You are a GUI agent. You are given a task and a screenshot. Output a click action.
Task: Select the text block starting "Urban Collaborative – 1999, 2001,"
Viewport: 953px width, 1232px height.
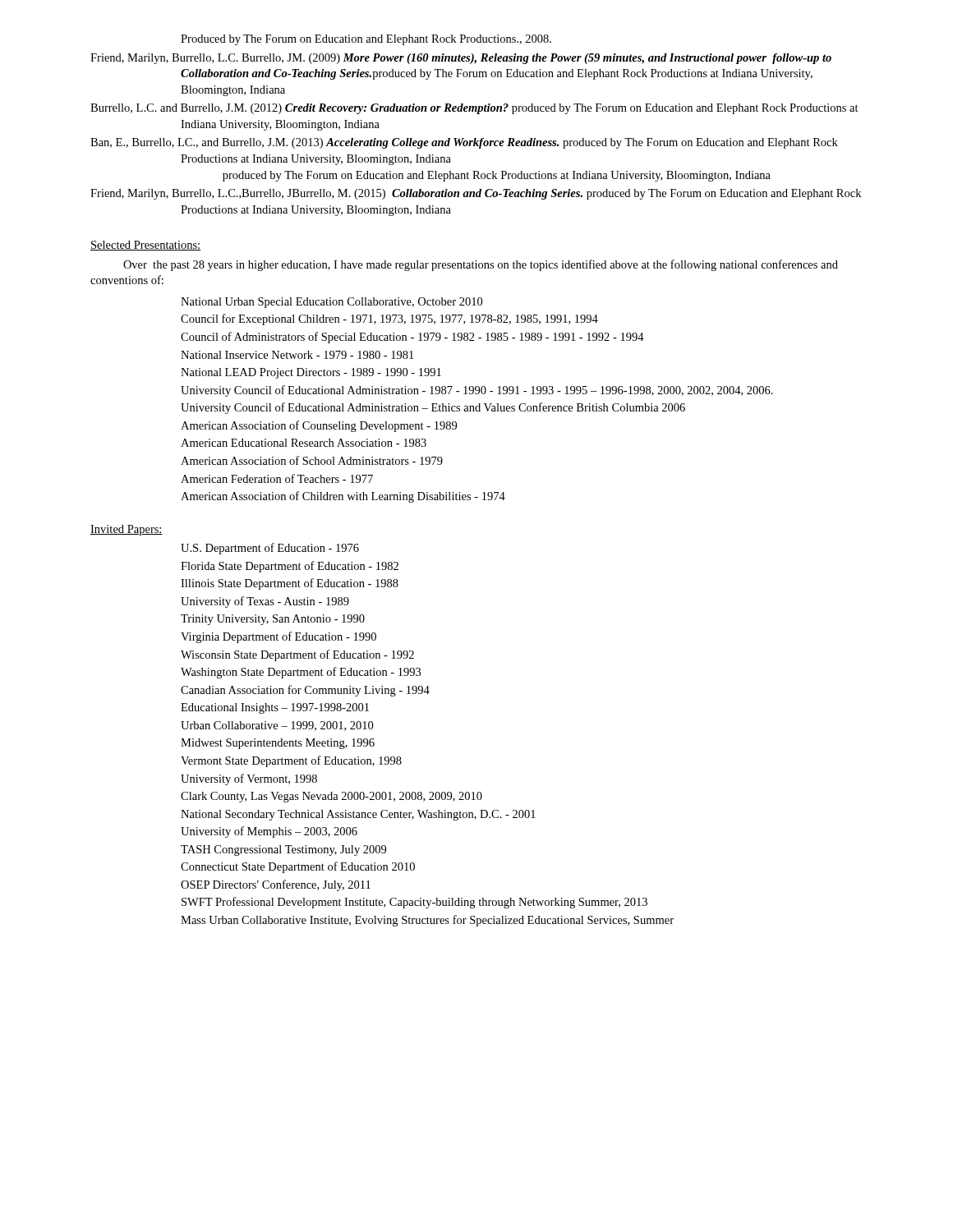coord(277,725)
